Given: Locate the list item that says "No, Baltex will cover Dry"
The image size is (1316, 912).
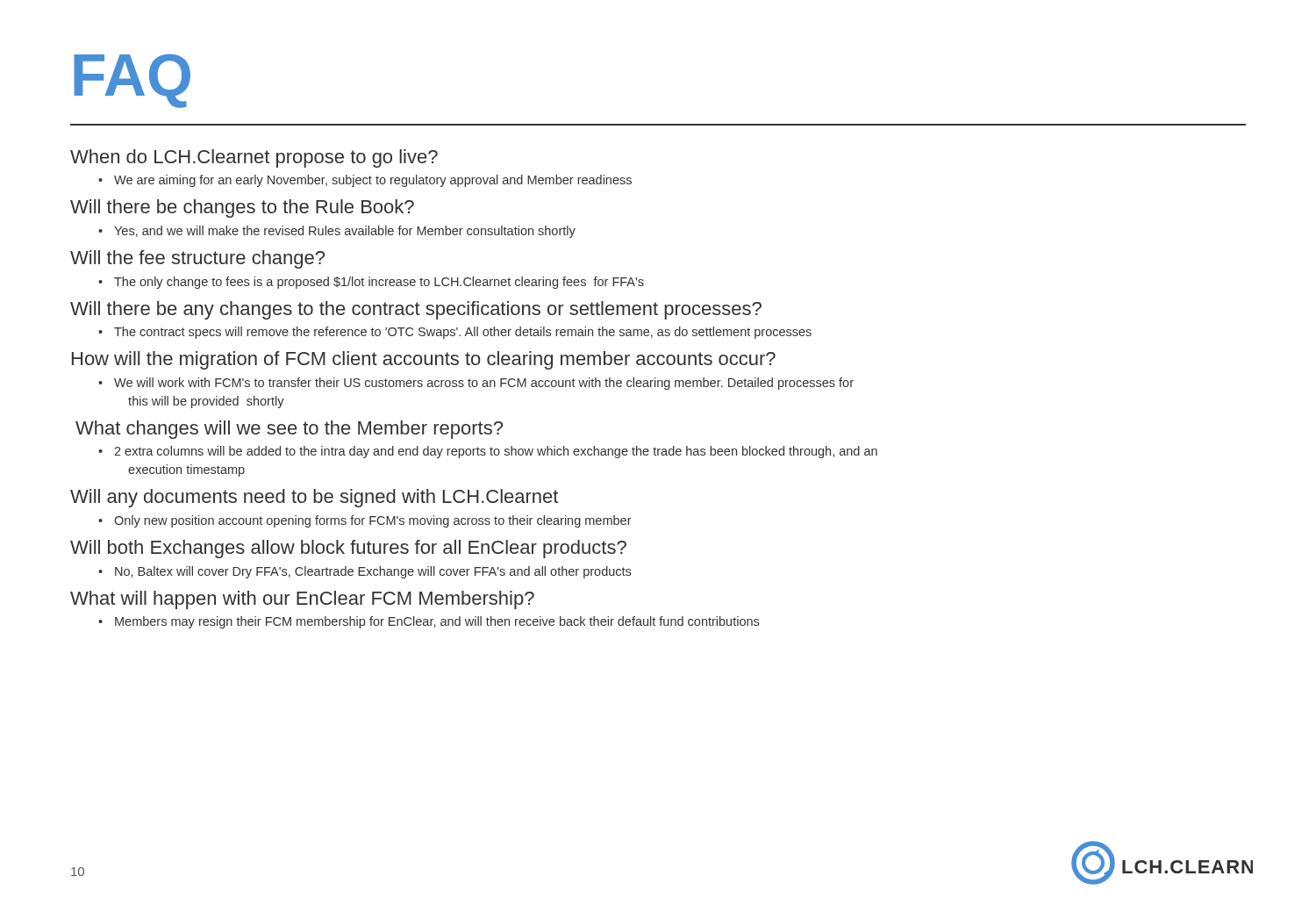Looking at the screenshot, I should (365, 572).
